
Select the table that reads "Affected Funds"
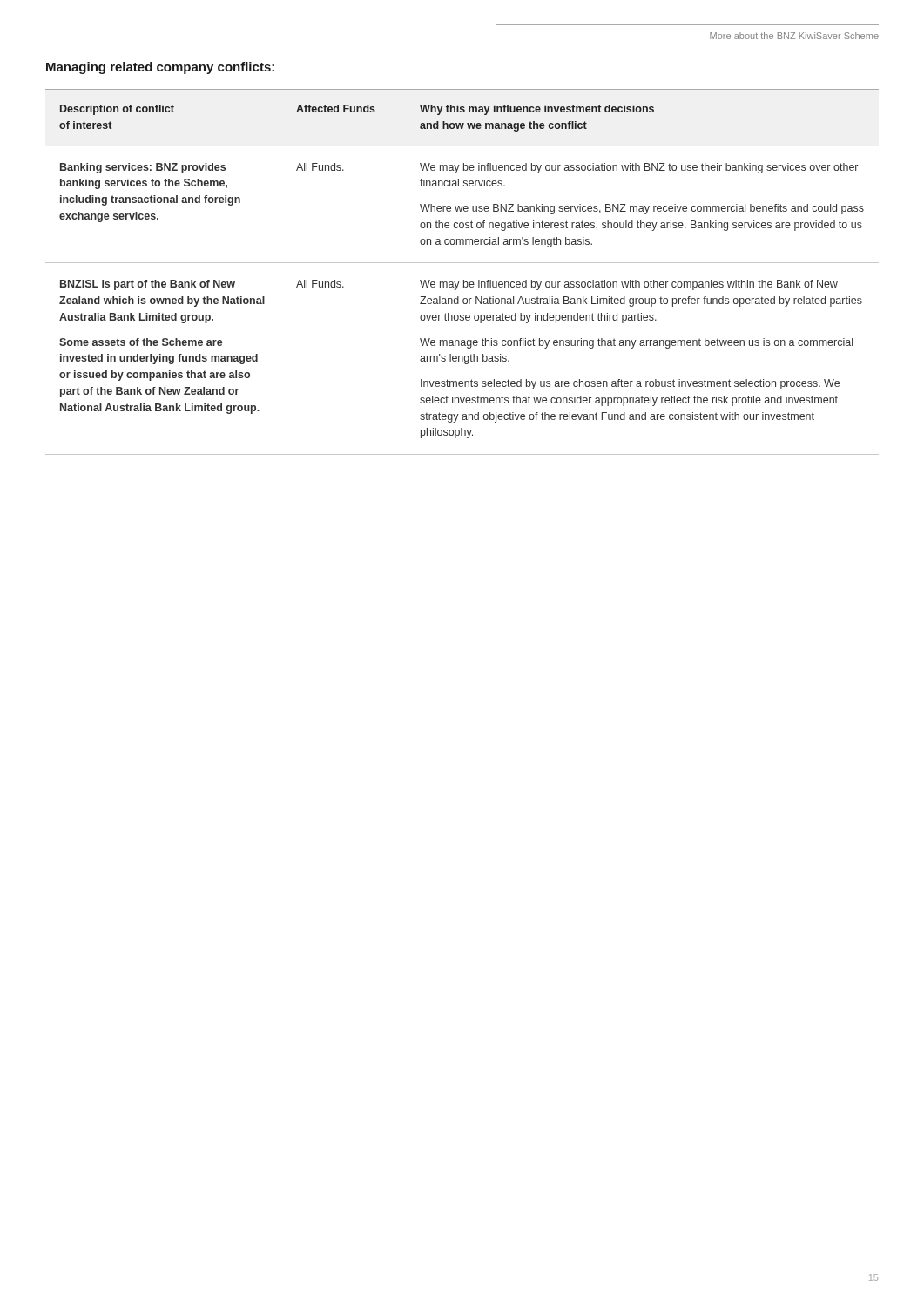tap(462, 272)
